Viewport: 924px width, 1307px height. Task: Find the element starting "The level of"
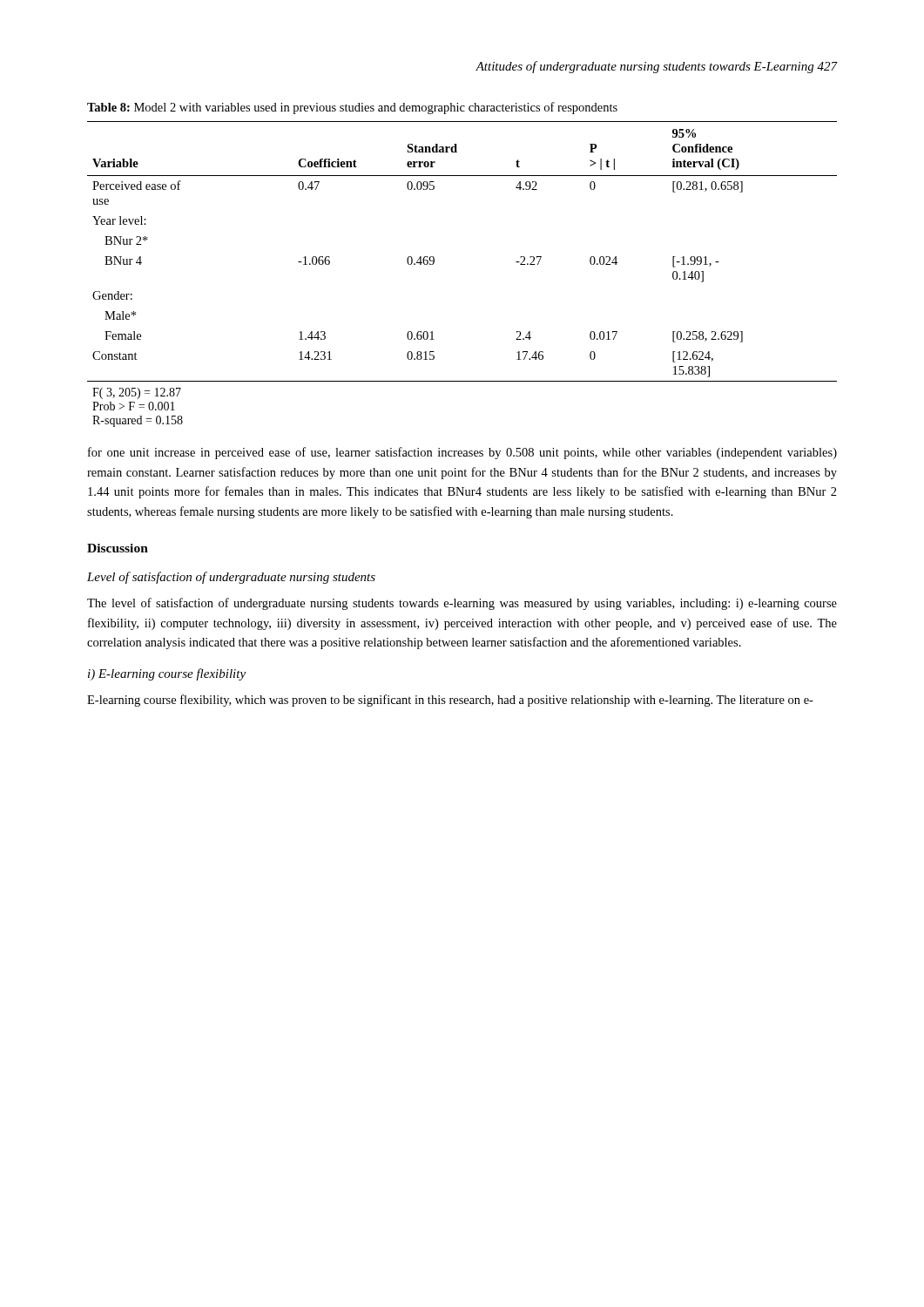[x=462, y=623]
